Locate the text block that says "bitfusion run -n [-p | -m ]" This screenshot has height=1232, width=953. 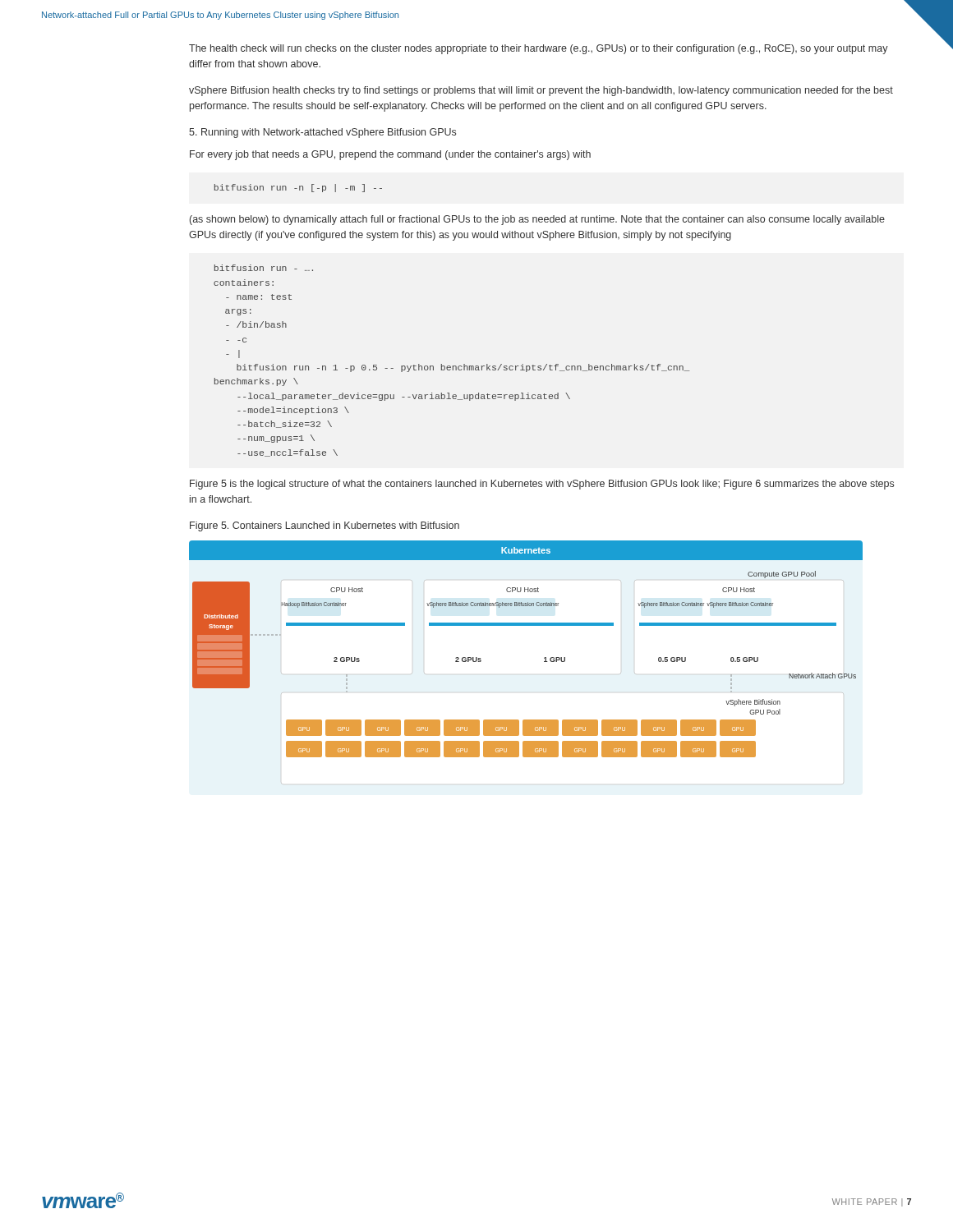(298, 188)
